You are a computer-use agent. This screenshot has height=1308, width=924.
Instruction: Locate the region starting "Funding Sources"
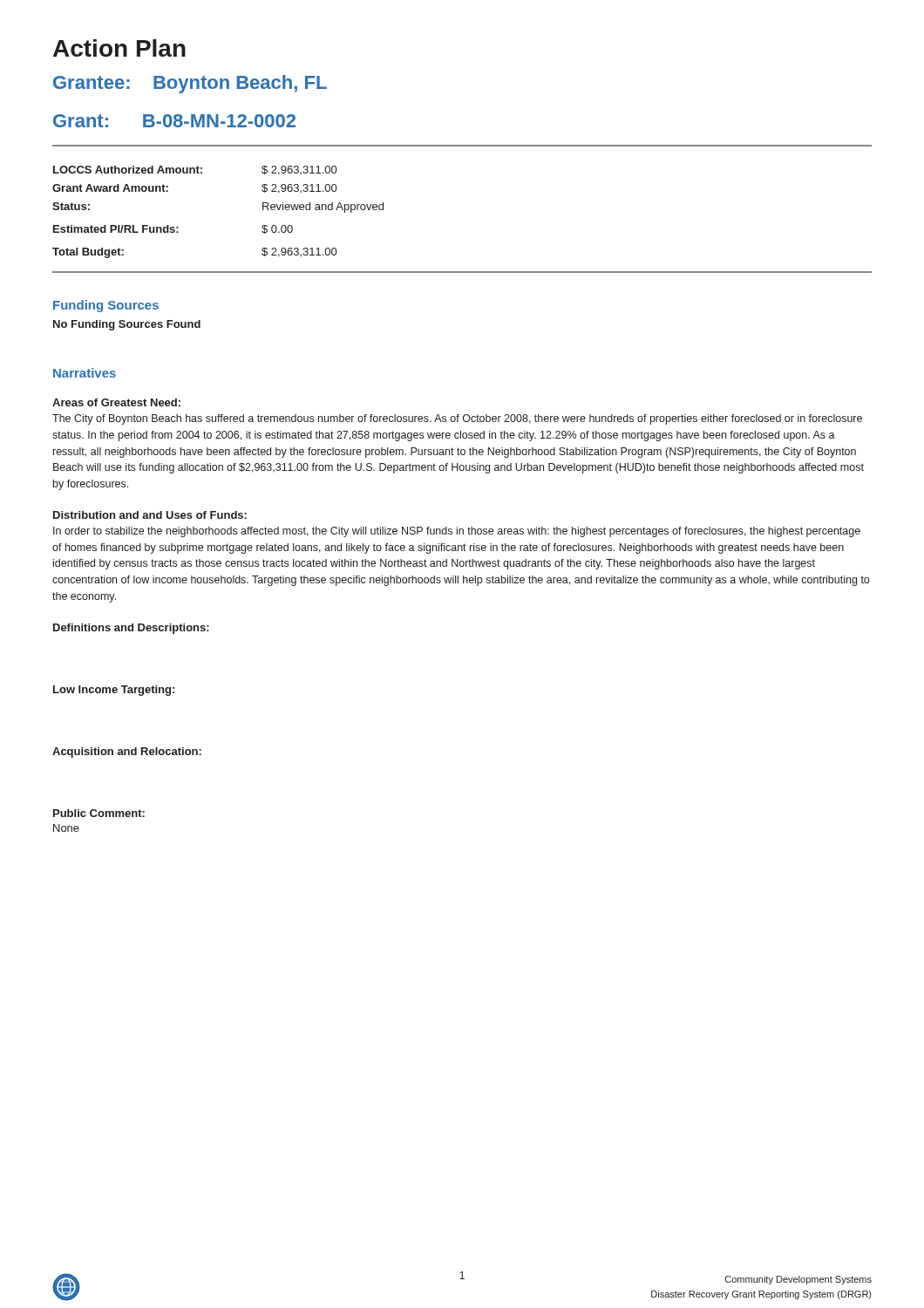click(106, 305)
